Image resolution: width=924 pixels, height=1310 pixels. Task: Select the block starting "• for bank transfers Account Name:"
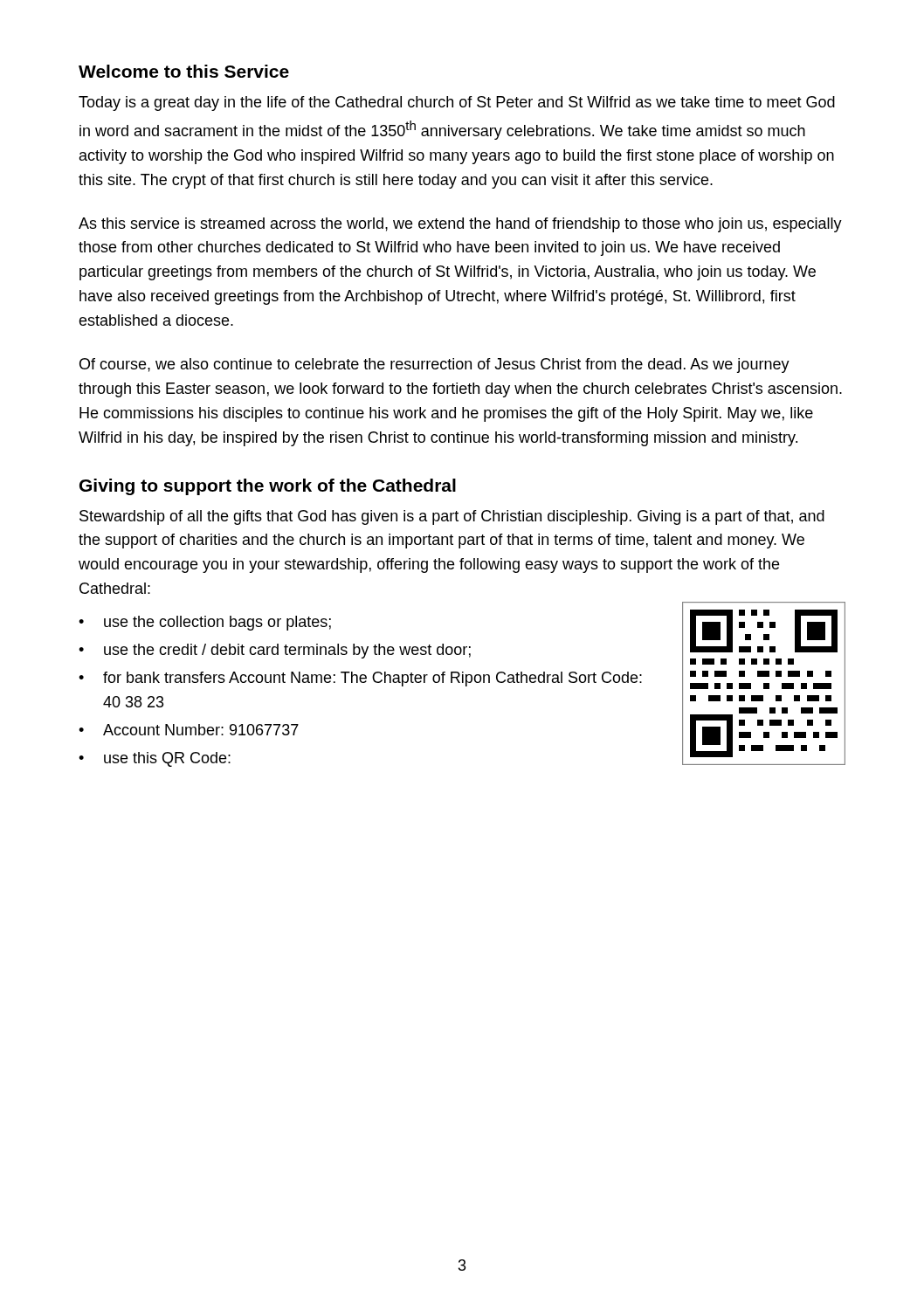point(367,691)
